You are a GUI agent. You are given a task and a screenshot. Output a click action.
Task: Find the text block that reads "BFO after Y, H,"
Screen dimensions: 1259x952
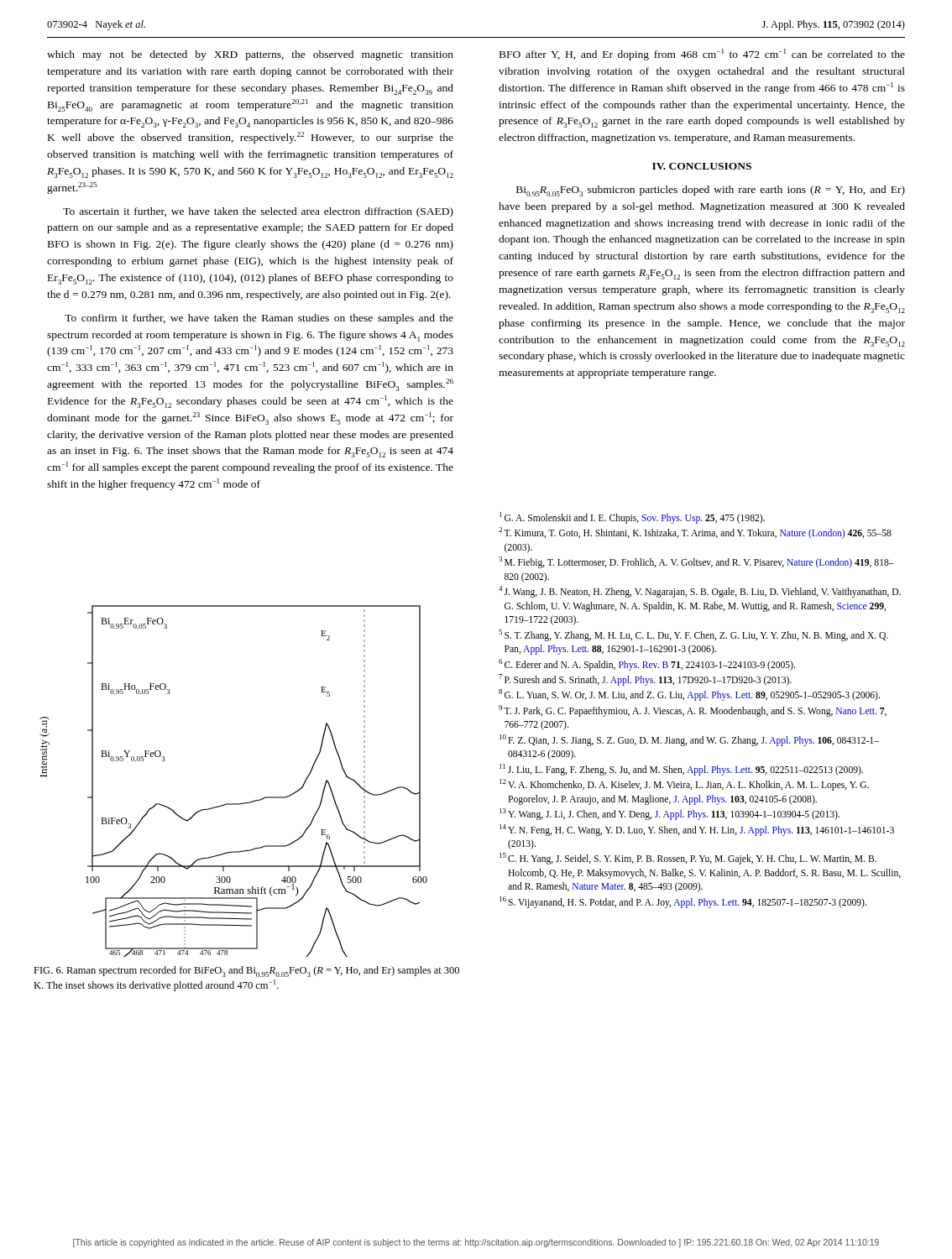click(702, 95)
